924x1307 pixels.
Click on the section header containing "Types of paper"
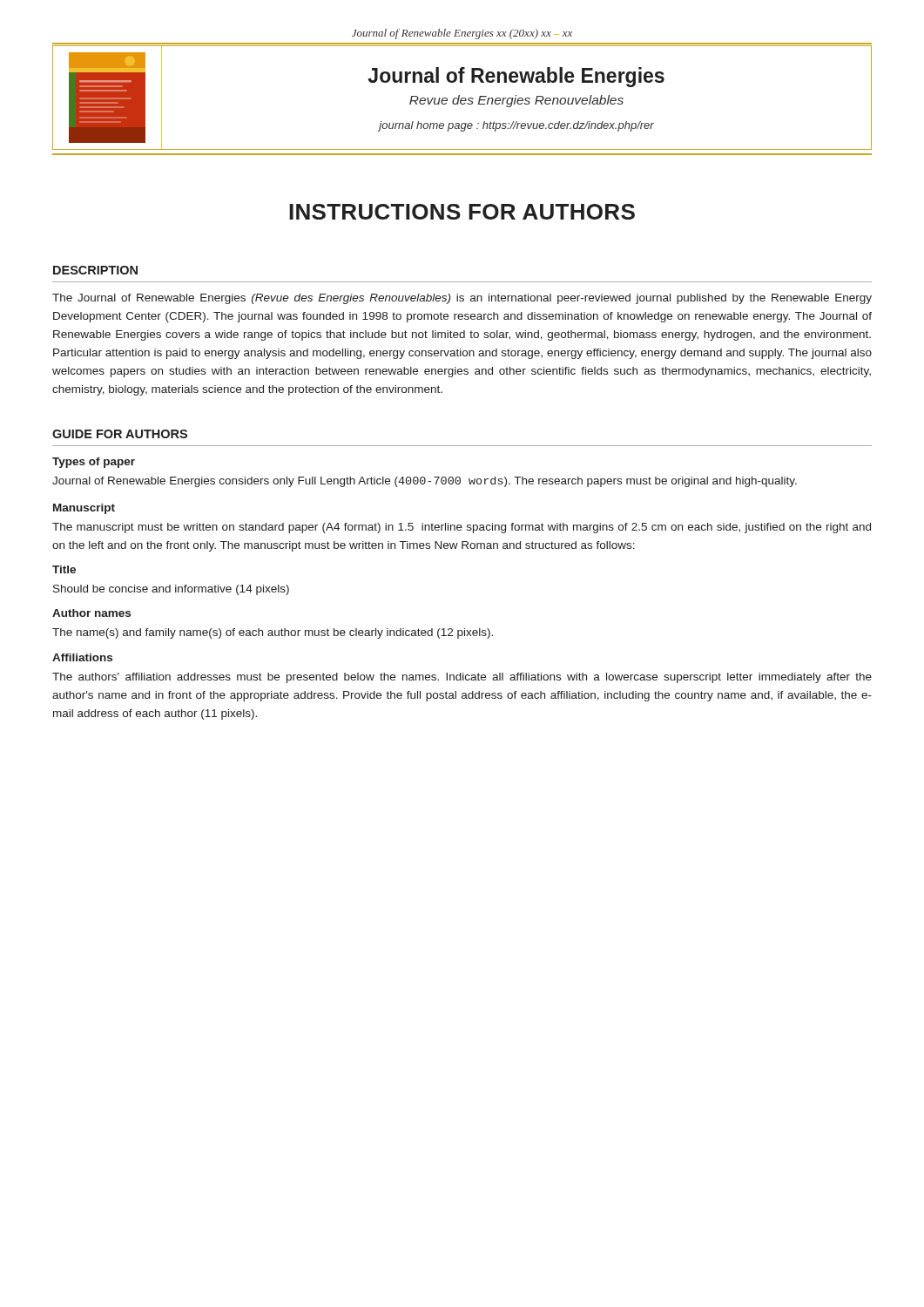tap(94, 462)
